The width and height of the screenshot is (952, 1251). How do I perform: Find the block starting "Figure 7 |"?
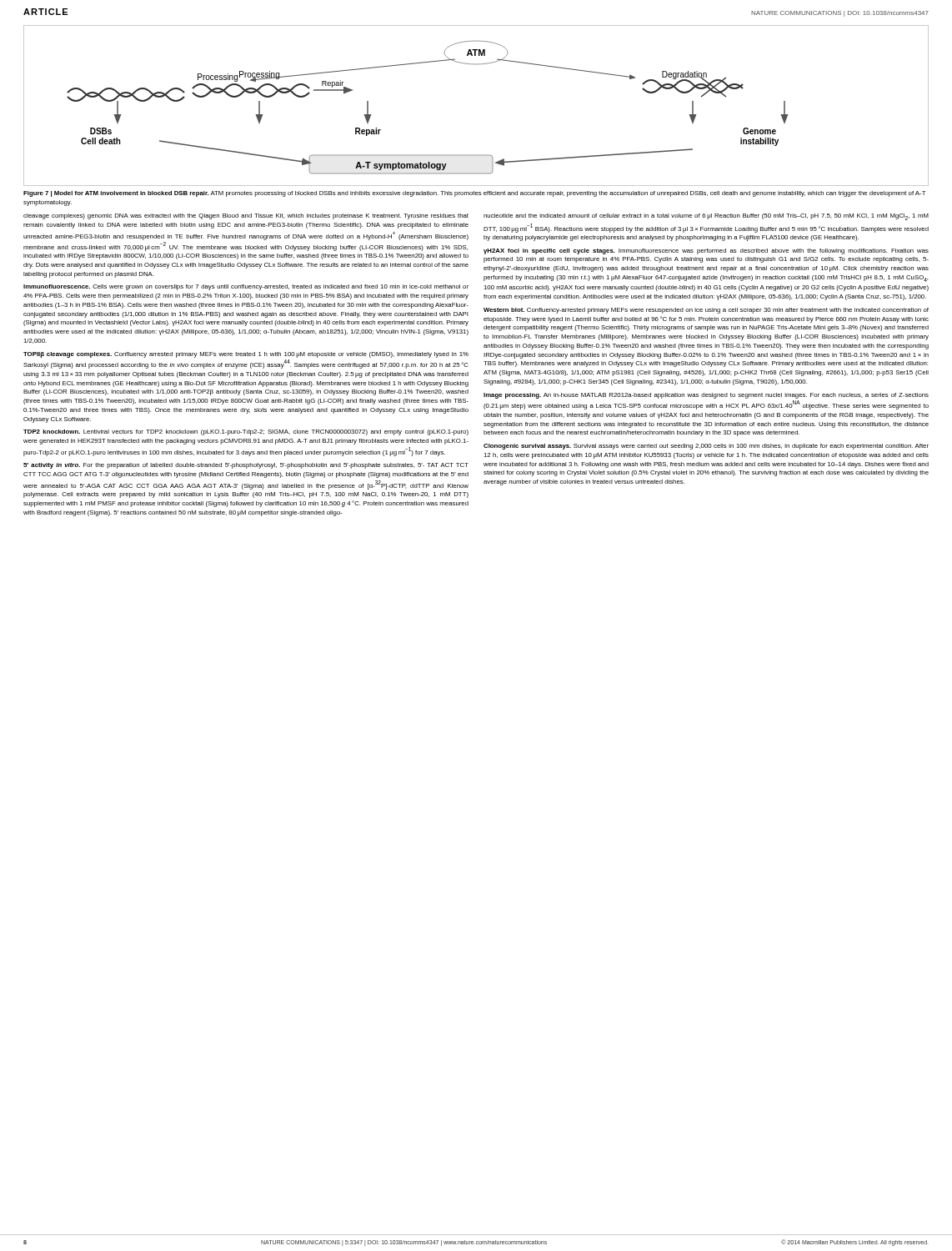pyautogui.click(x=474, y=197)
